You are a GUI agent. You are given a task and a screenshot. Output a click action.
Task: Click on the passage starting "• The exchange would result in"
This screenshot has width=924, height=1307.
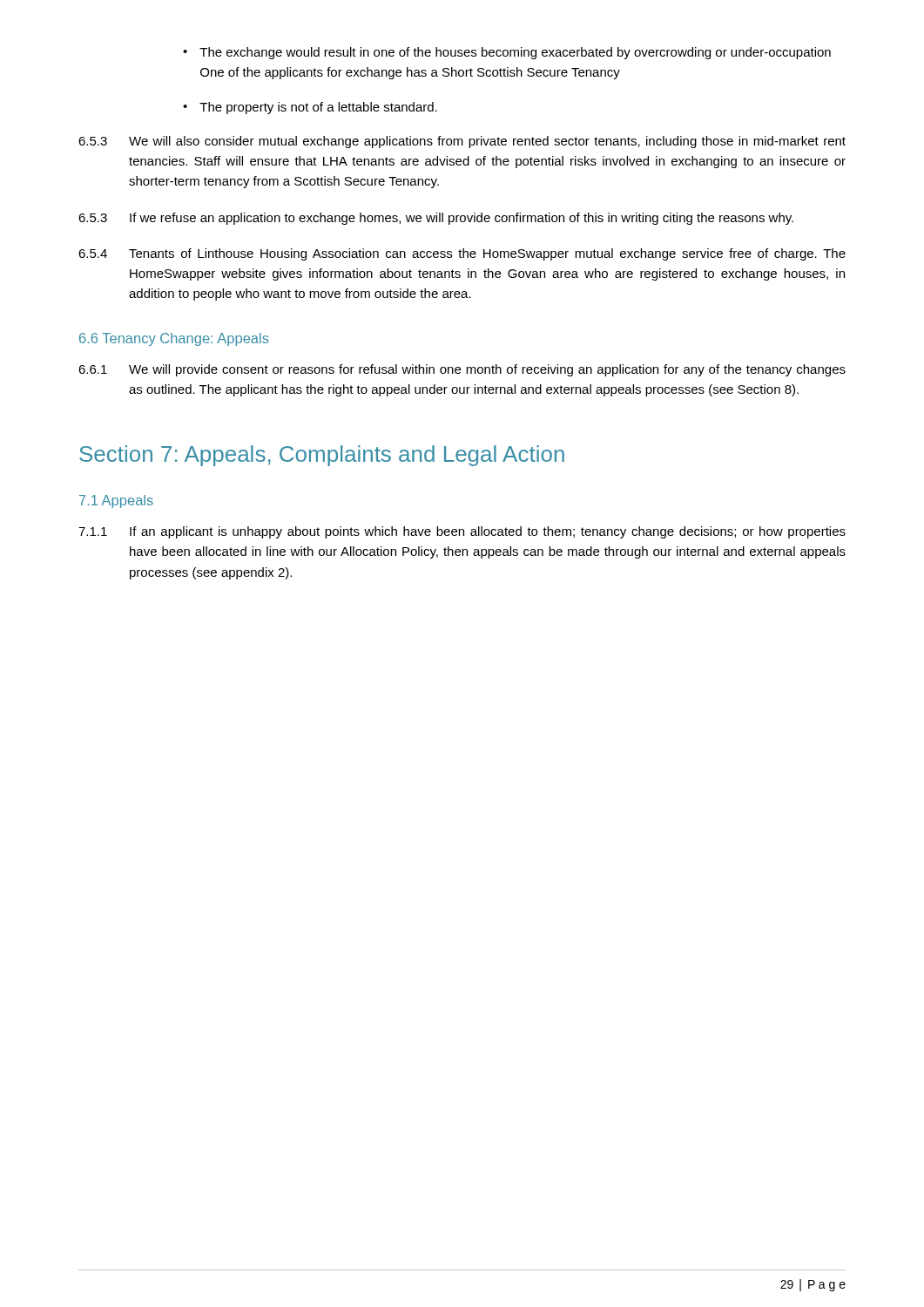click(514, 62)
